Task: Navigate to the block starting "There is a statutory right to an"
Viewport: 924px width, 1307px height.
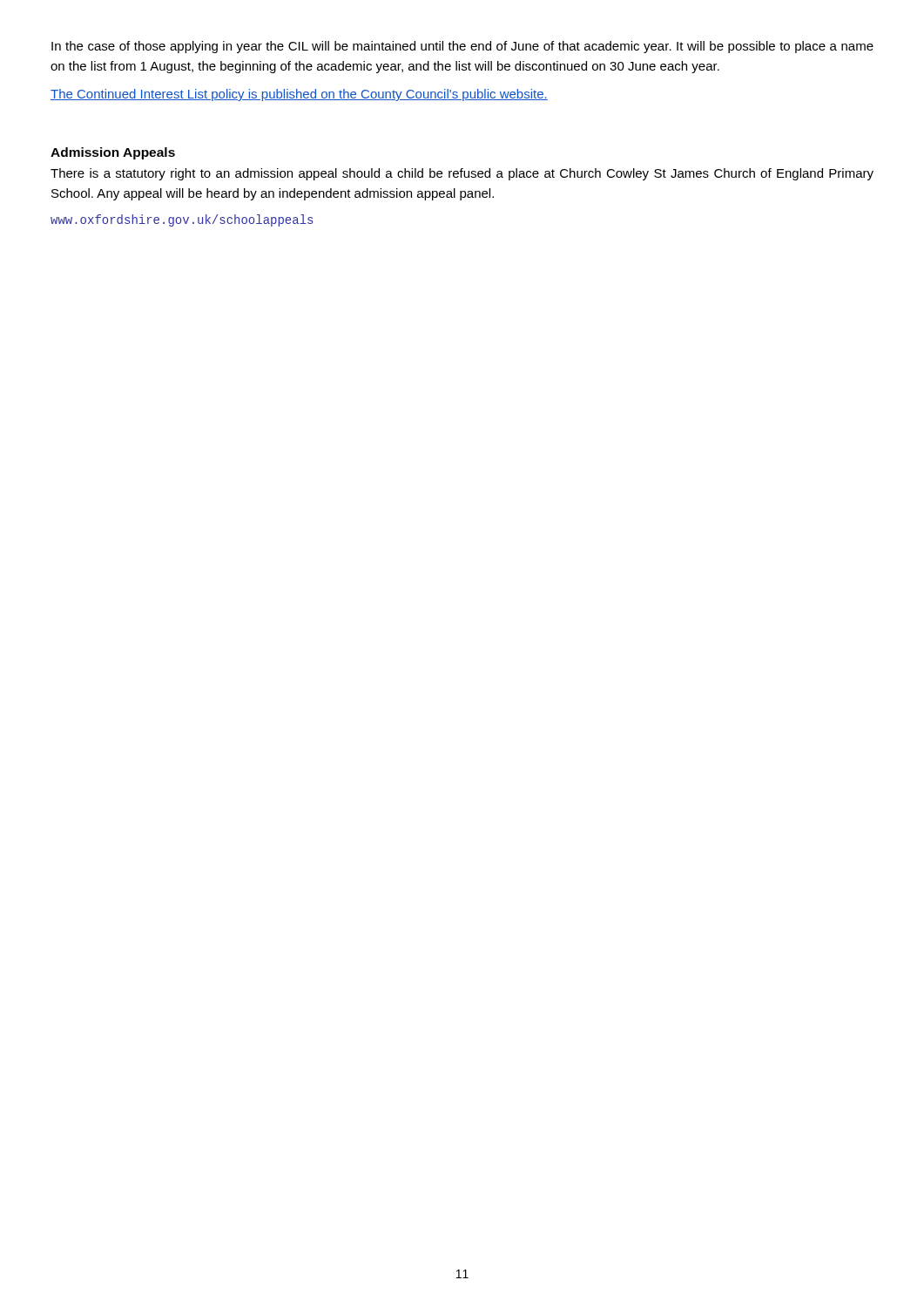Action: [x=462, y=183]
